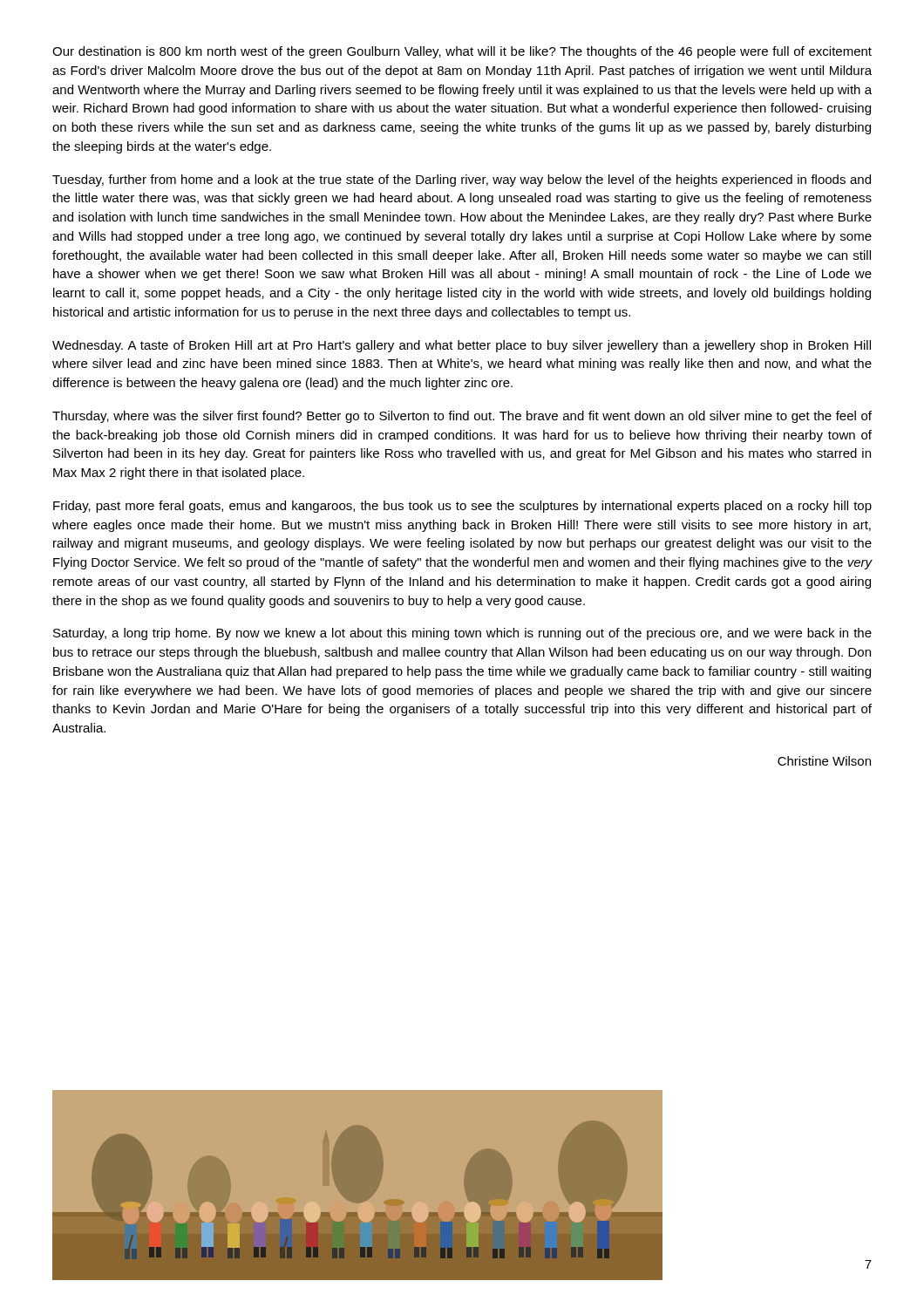The image size is (924, 1308).
Task: Select the photo
Action: click(357, 1185)
